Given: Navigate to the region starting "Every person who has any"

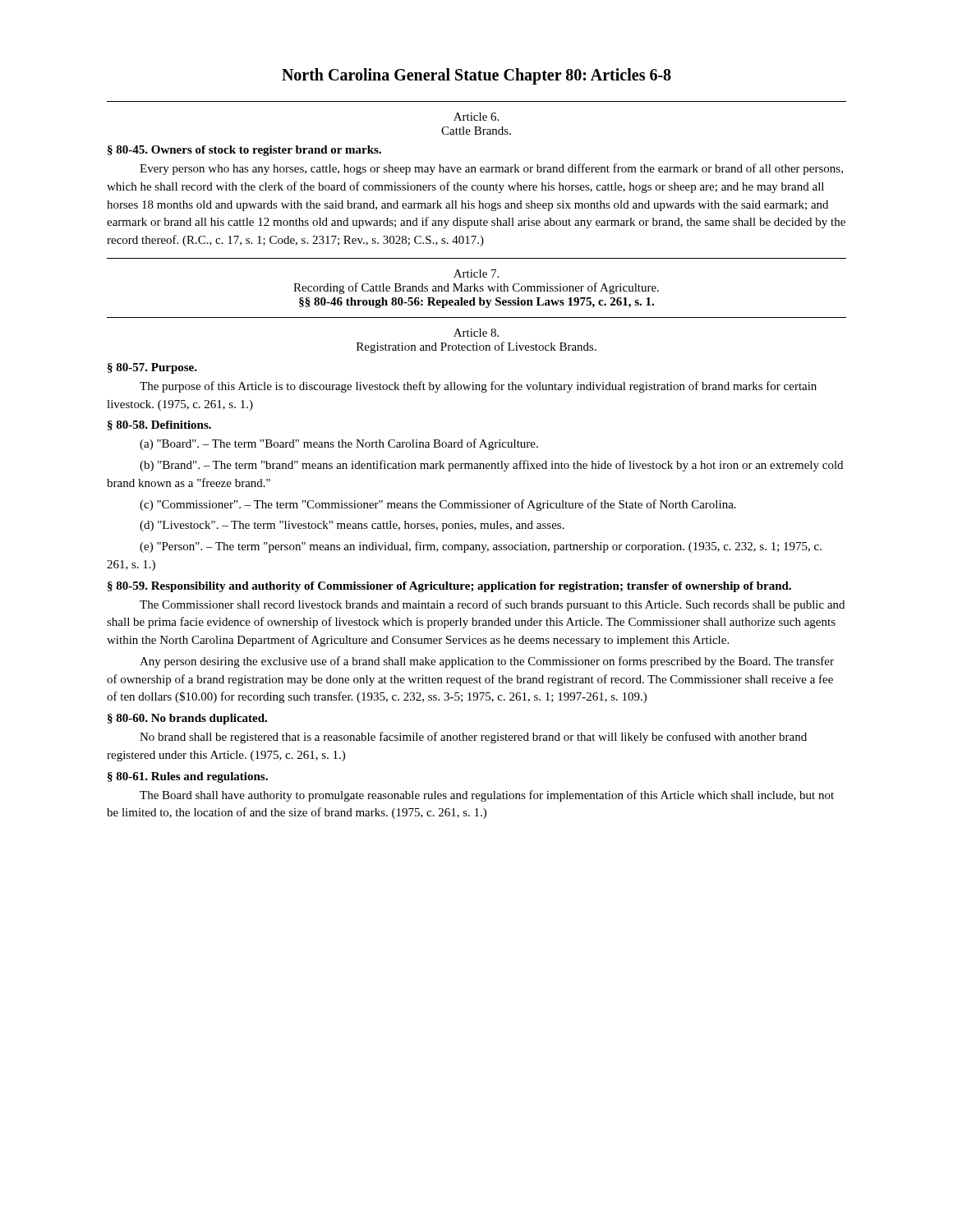Looking at the screenshot, I should (x=476, y=205).
